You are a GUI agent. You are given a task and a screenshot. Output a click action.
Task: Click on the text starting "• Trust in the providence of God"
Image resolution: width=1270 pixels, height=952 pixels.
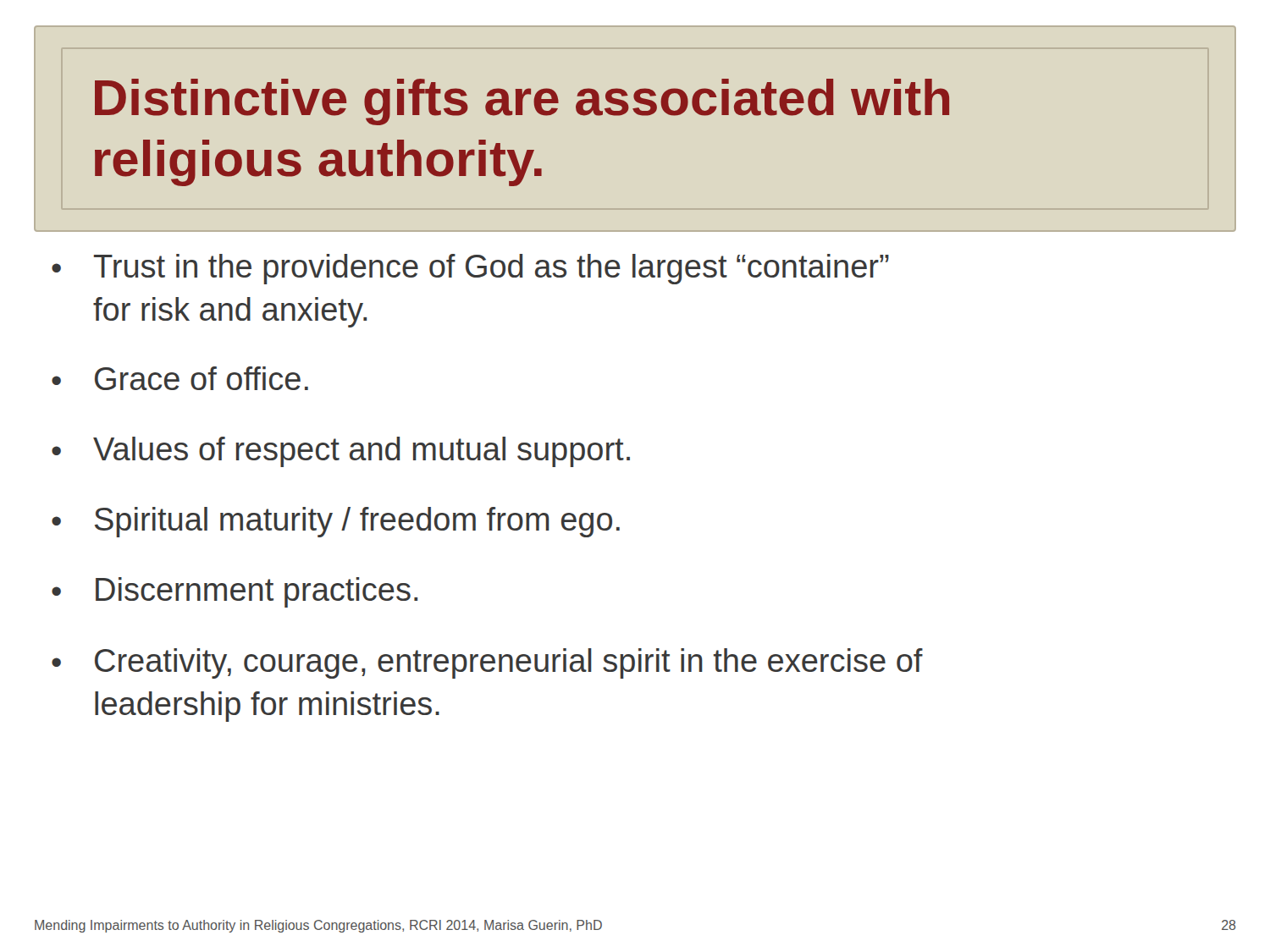[x=635, y=289]
